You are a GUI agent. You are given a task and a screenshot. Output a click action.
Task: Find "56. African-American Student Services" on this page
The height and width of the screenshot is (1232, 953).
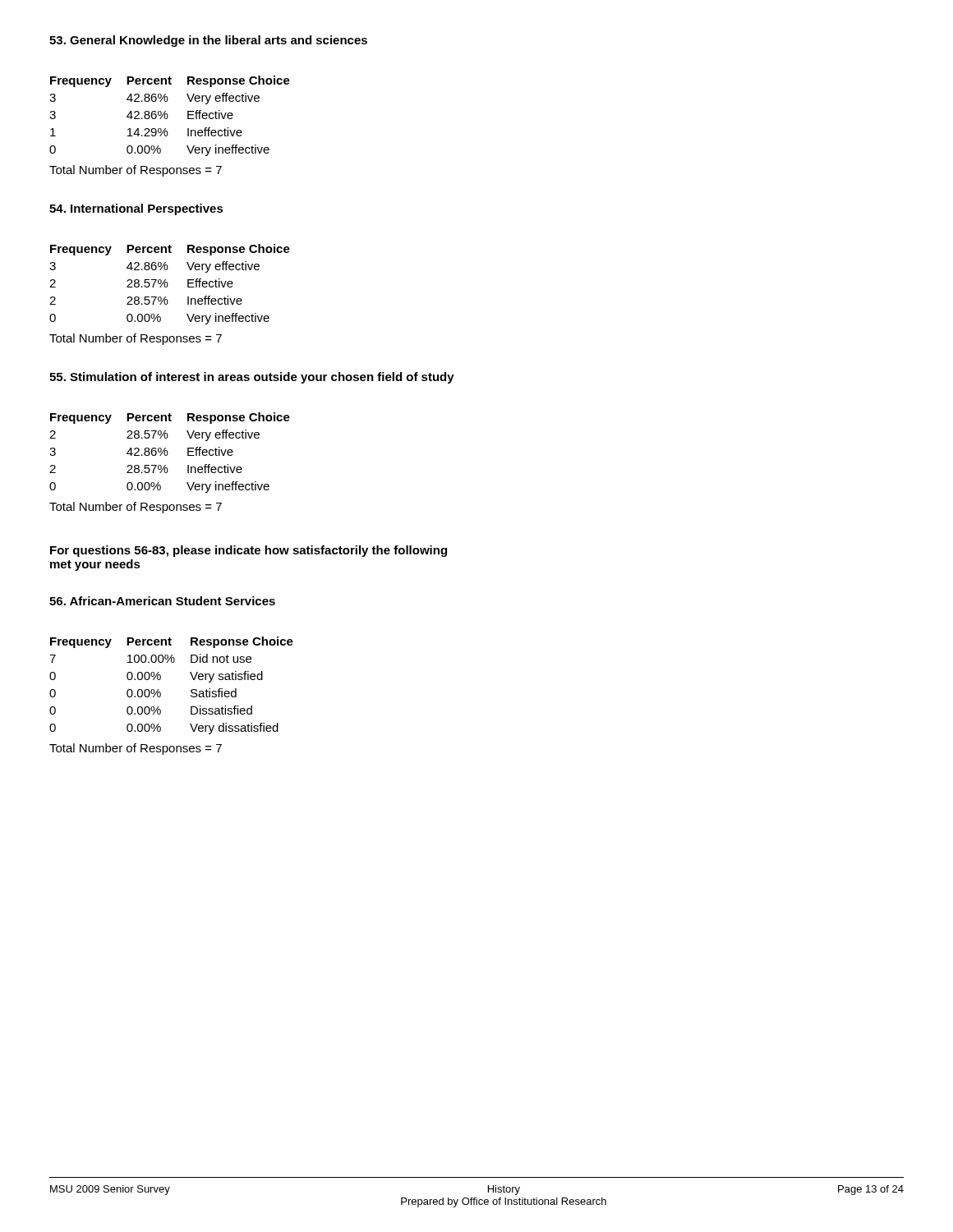point(162,601)
